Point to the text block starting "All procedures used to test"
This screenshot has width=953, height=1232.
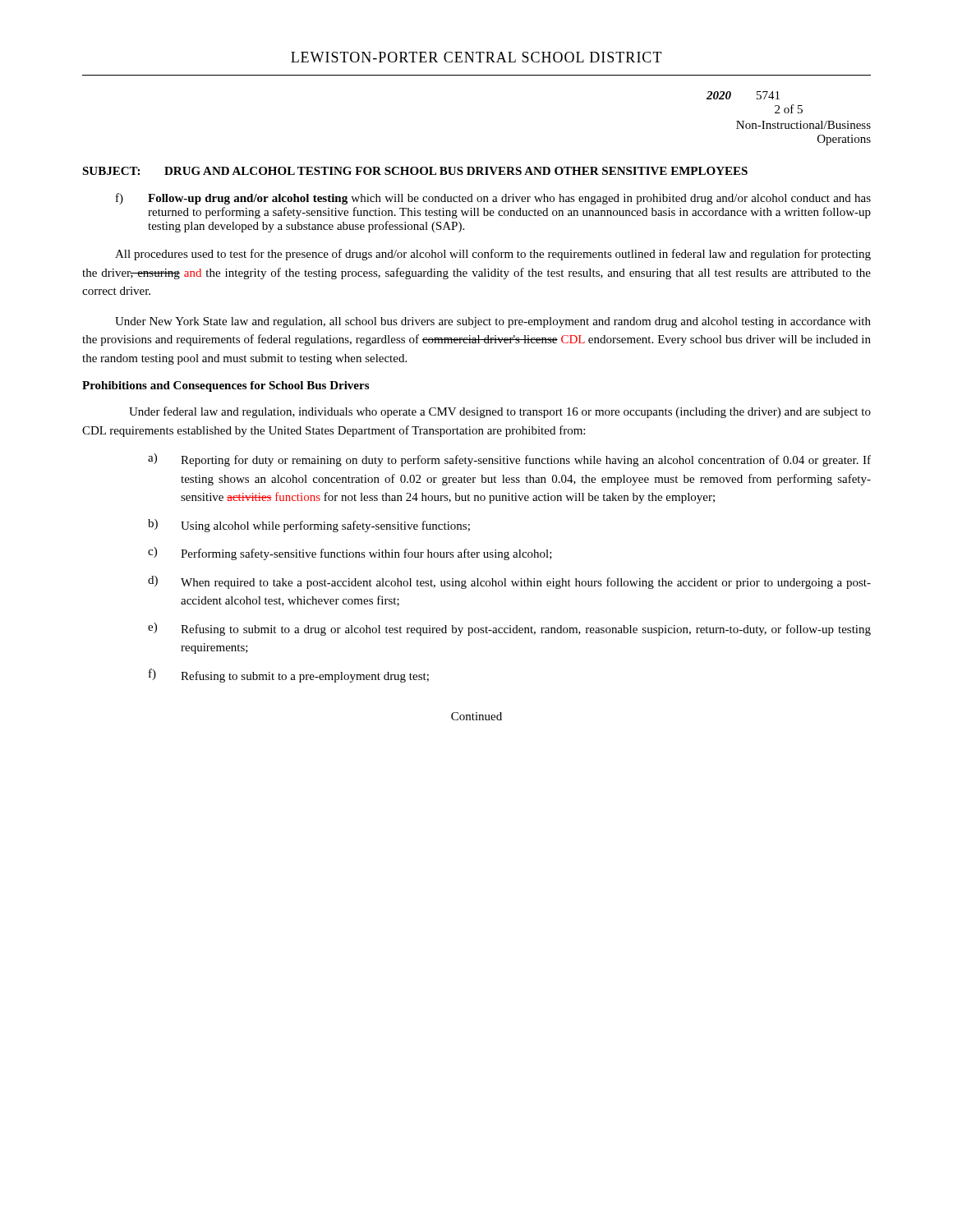(x=476, y=272)
